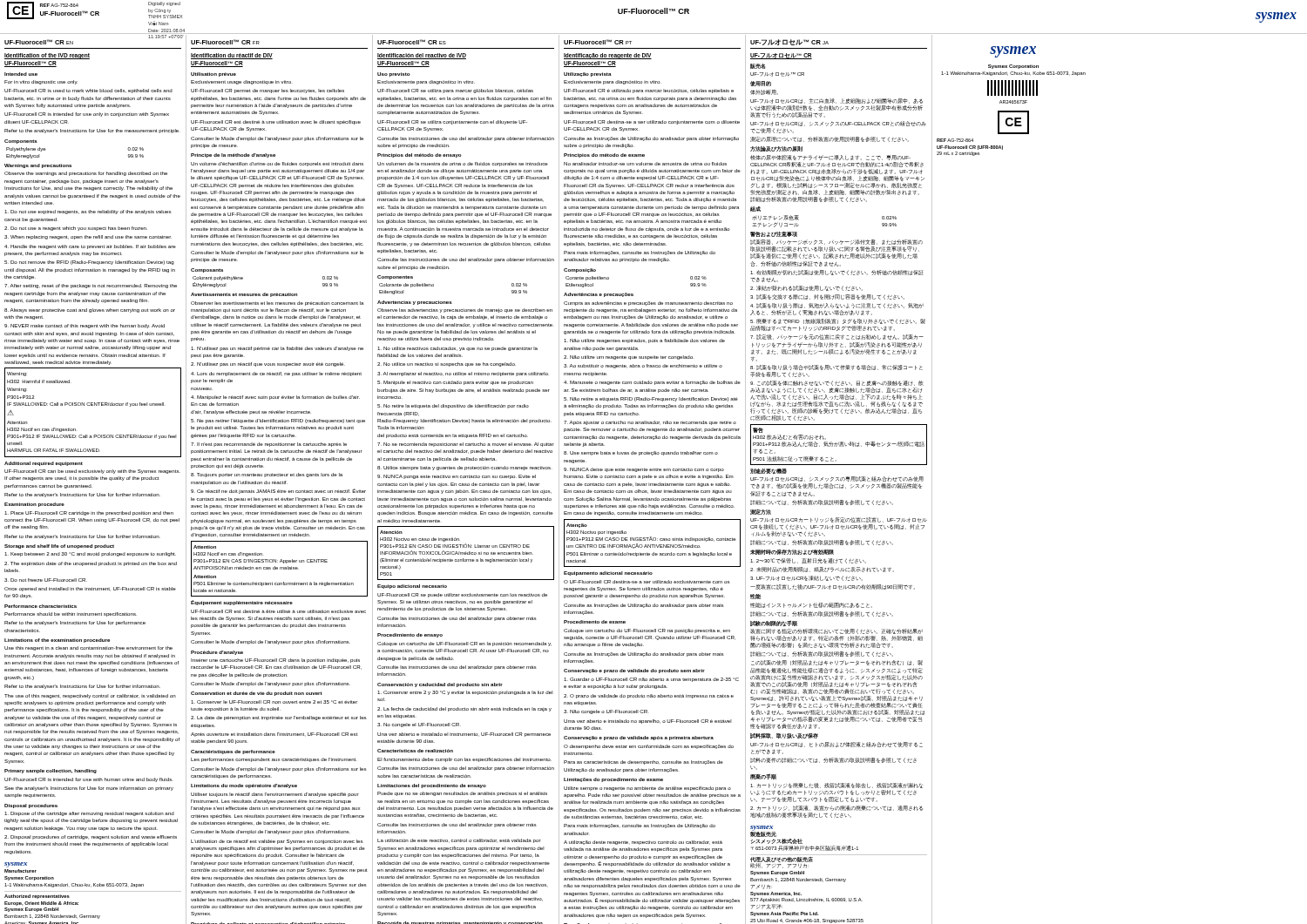Where does it say "Caractéristiques de performance"?
Screen dimensions: 924x1307
point(233,751)
